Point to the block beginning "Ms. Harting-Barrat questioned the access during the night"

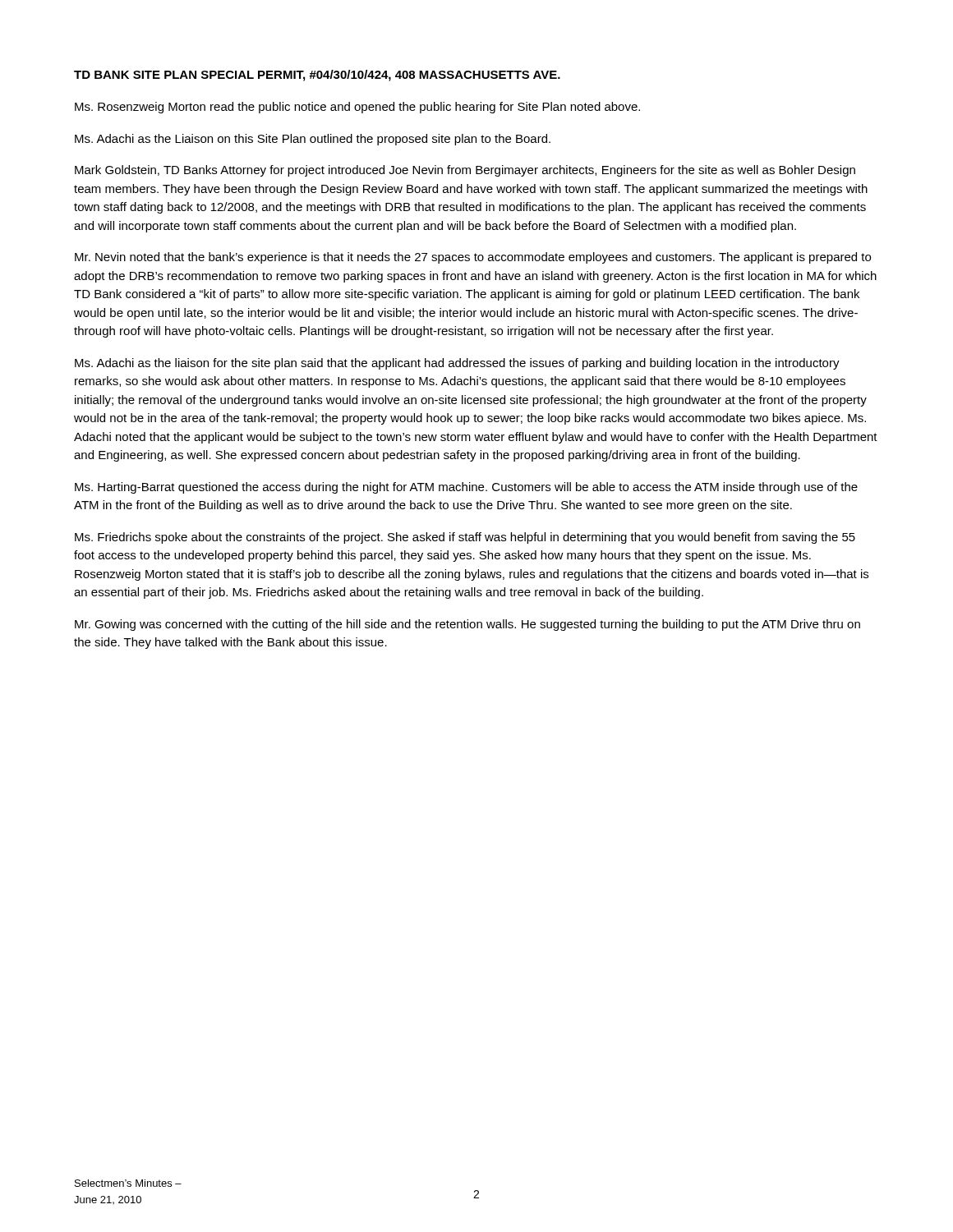coord(466,495)
